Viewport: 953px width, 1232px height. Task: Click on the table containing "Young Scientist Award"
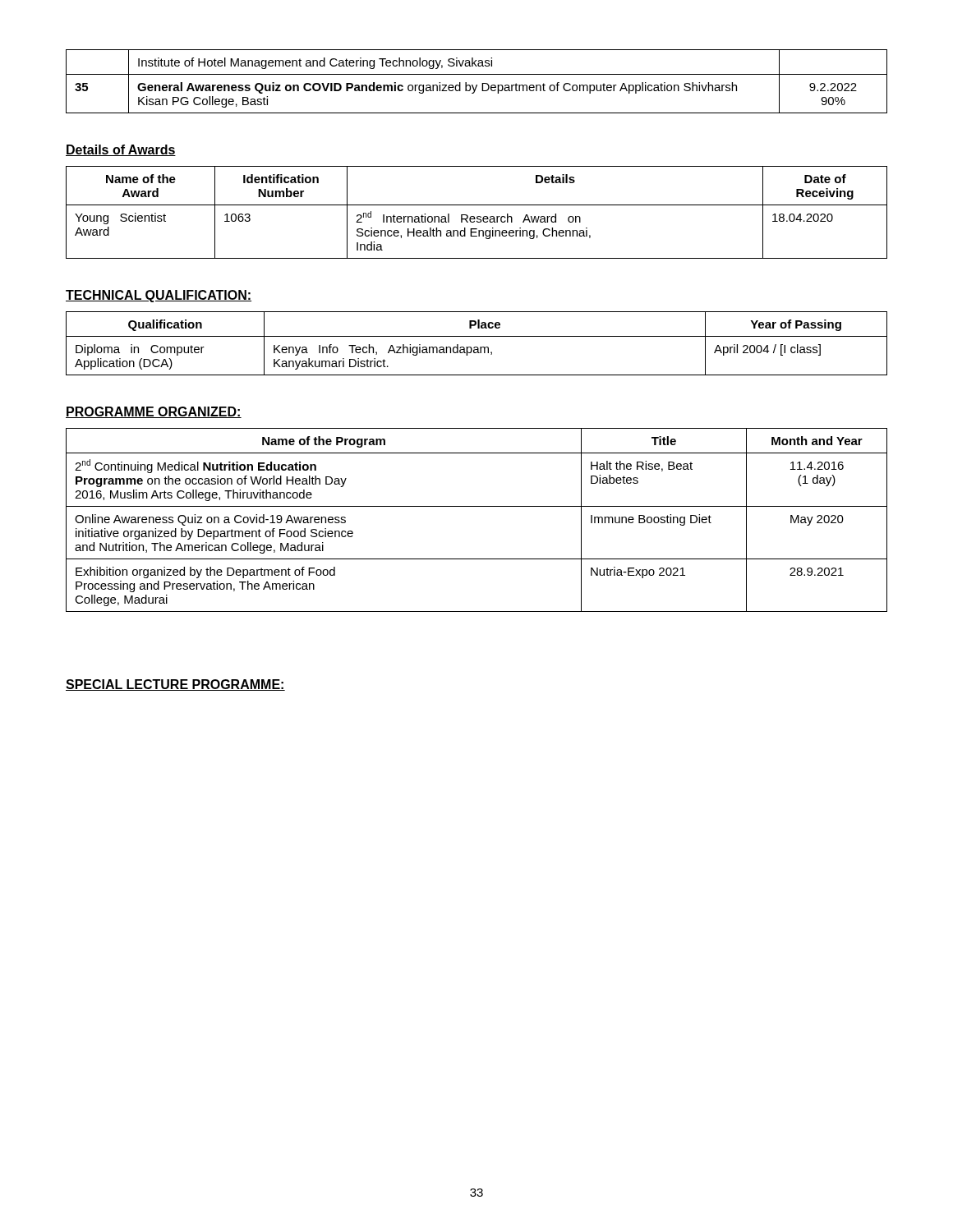(x=476, y=212)
